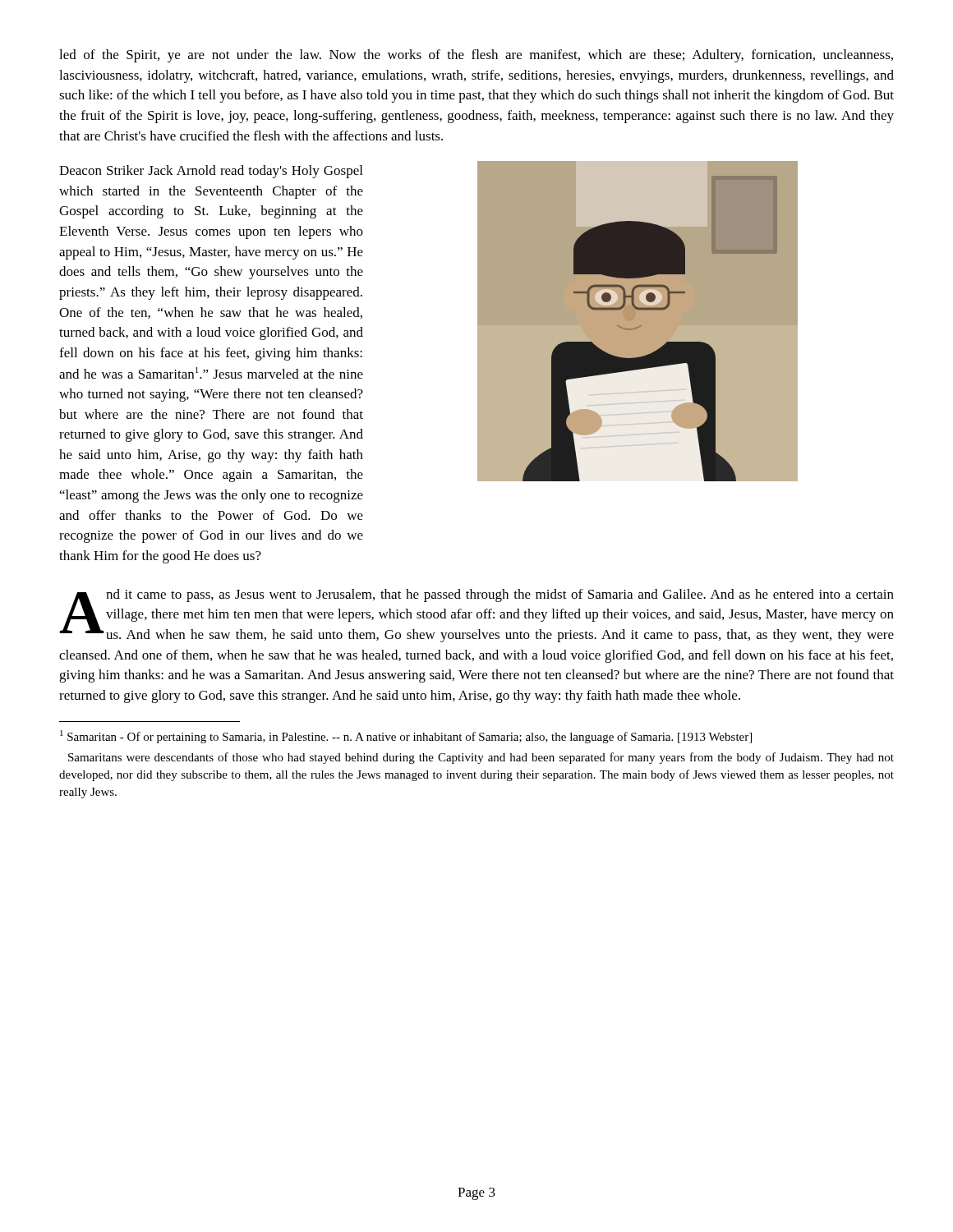
Task: Select the text block with the text "Deacon Striker Jack Arnold read"
Action: pyautogui.click(x=211, y=363)
